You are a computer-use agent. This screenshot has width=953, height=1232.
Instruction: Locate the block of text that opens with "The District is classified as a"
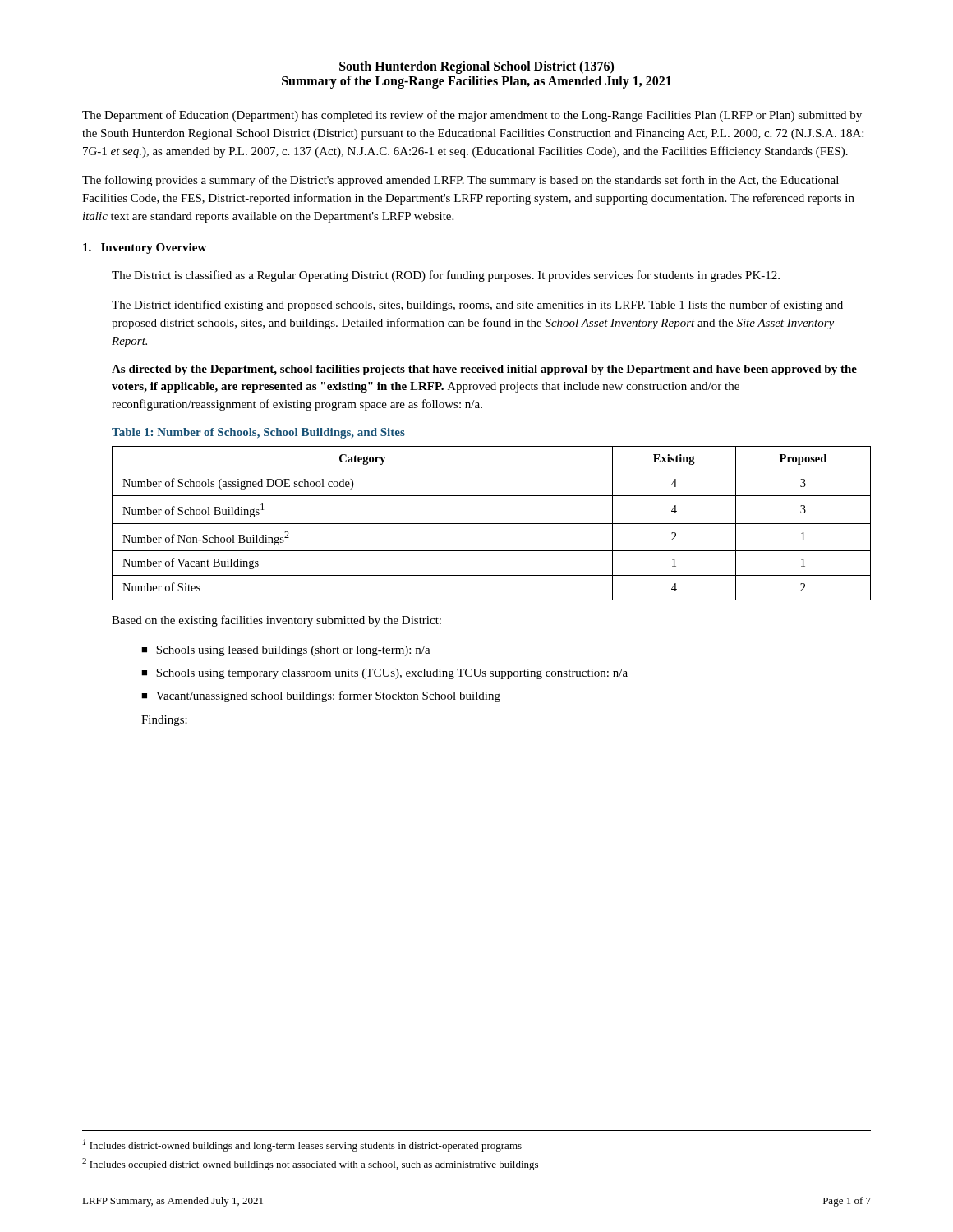tap(491, 275)
